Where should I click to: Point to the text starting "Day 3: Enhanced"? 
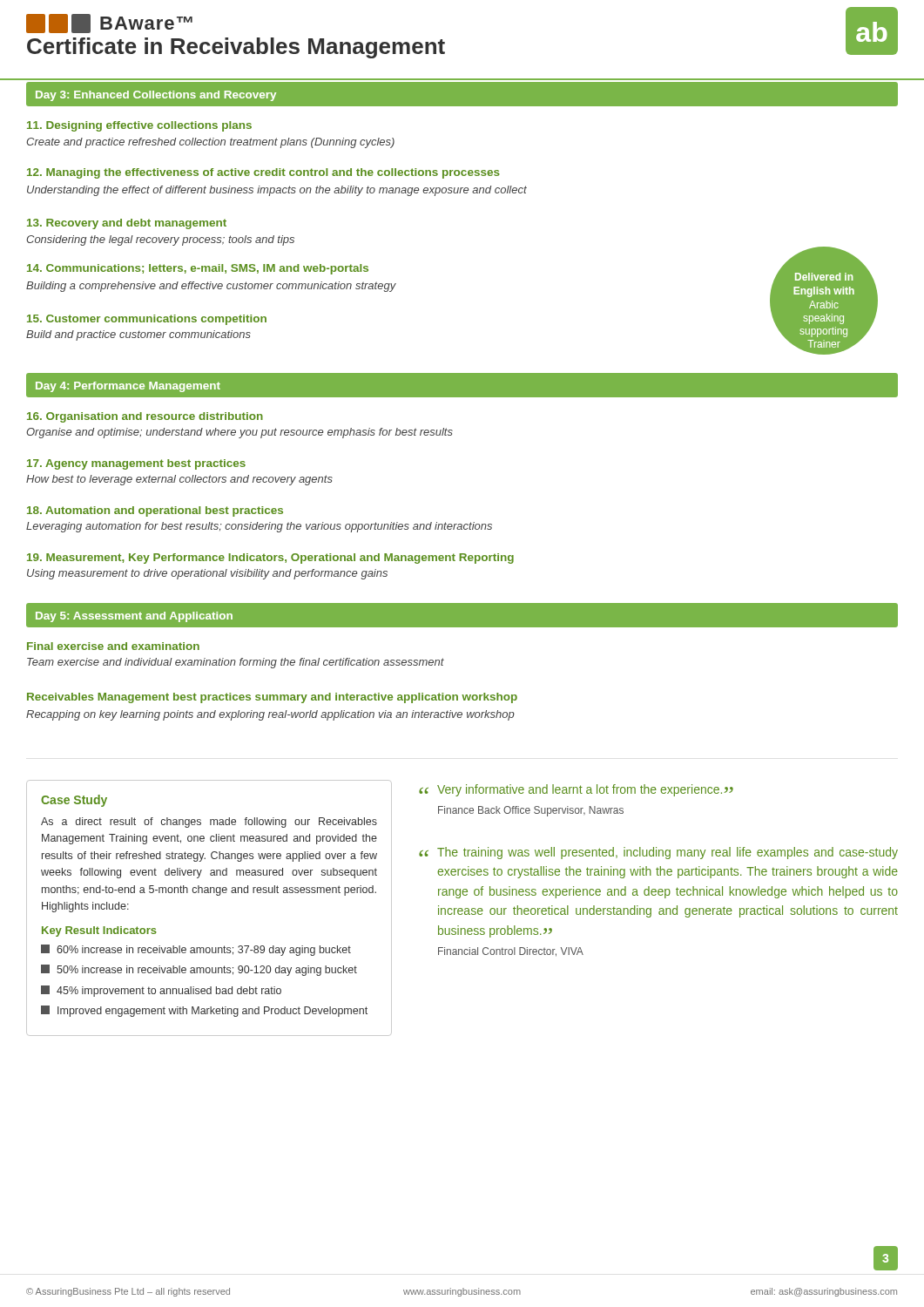pos(156,96)
